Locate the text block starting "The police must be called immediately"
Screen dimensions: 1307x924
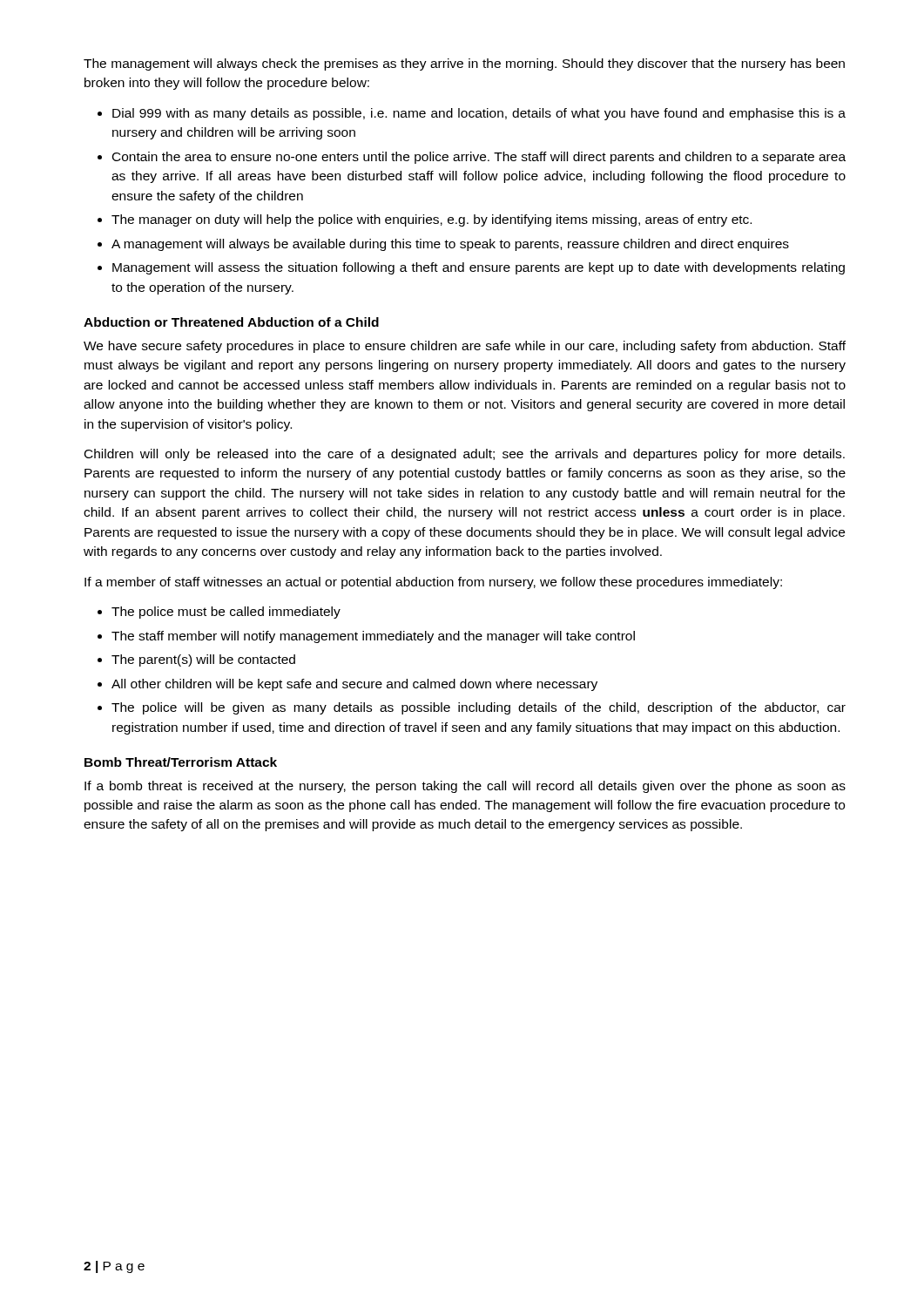tap(226, 611)
